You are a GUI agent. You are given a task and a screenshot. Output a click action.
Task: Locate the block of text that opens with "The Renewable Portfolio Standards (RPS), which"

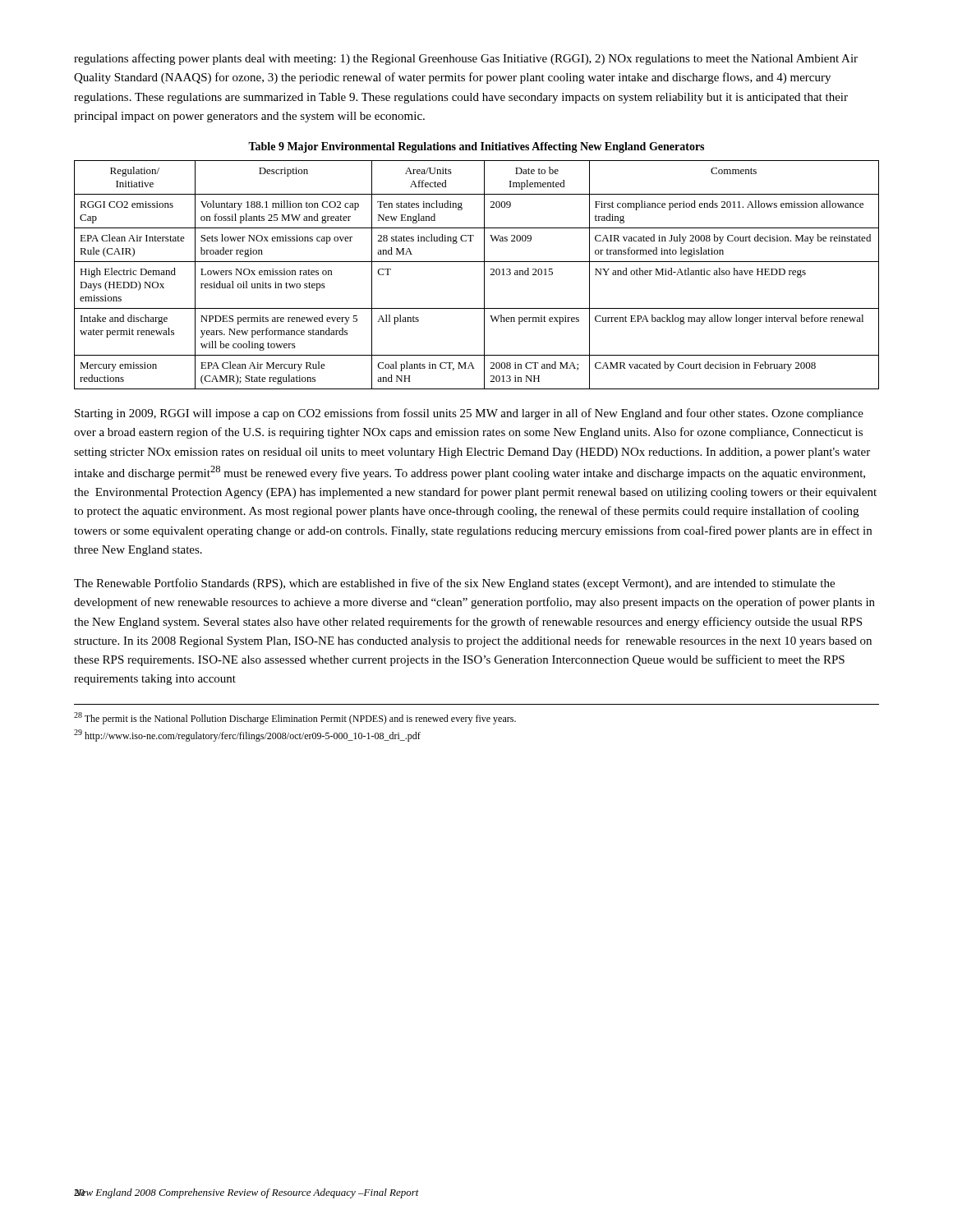coord(474,631)
